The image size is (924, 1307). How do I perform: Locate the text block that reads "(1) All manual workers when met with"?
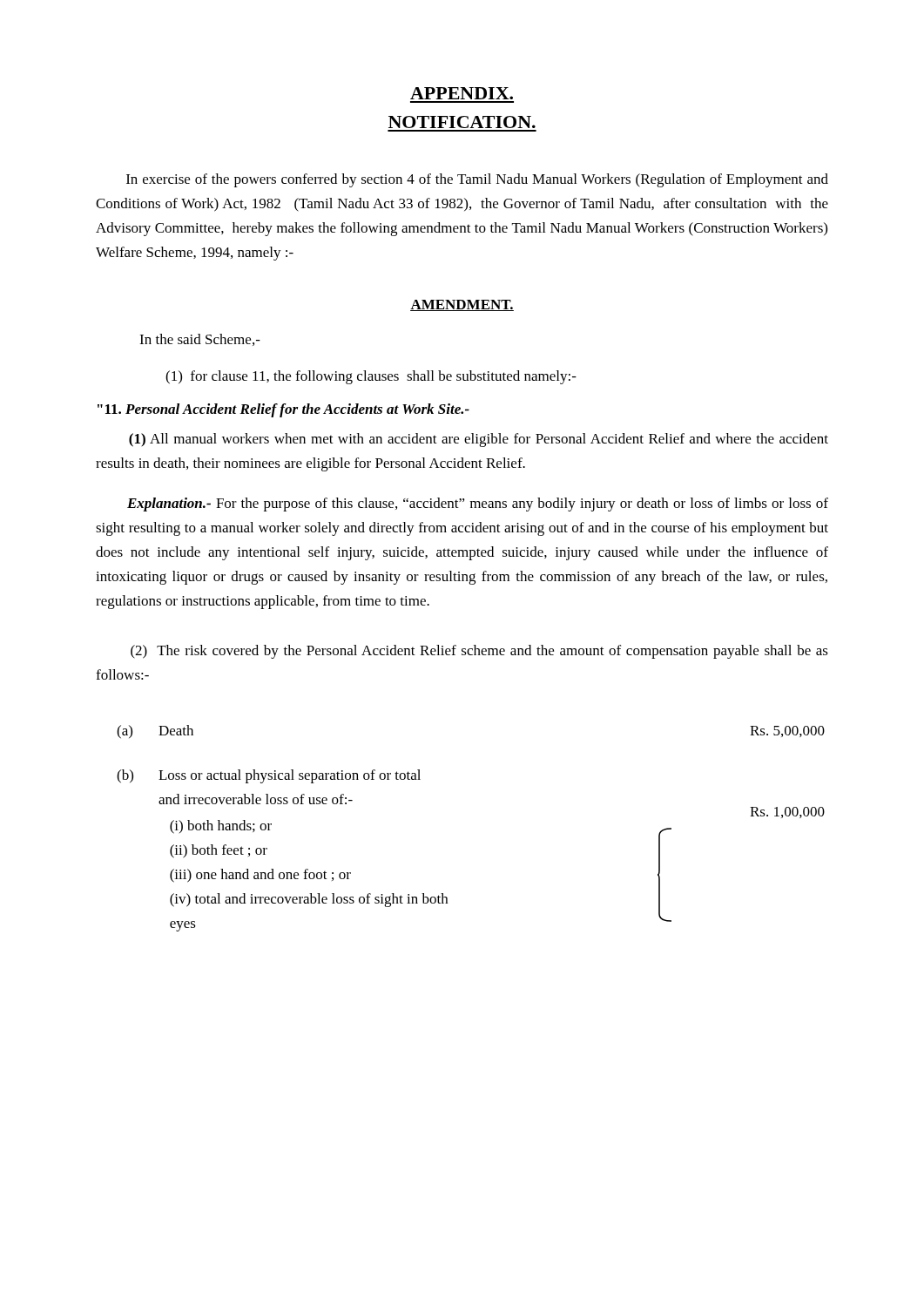[462, 451]
